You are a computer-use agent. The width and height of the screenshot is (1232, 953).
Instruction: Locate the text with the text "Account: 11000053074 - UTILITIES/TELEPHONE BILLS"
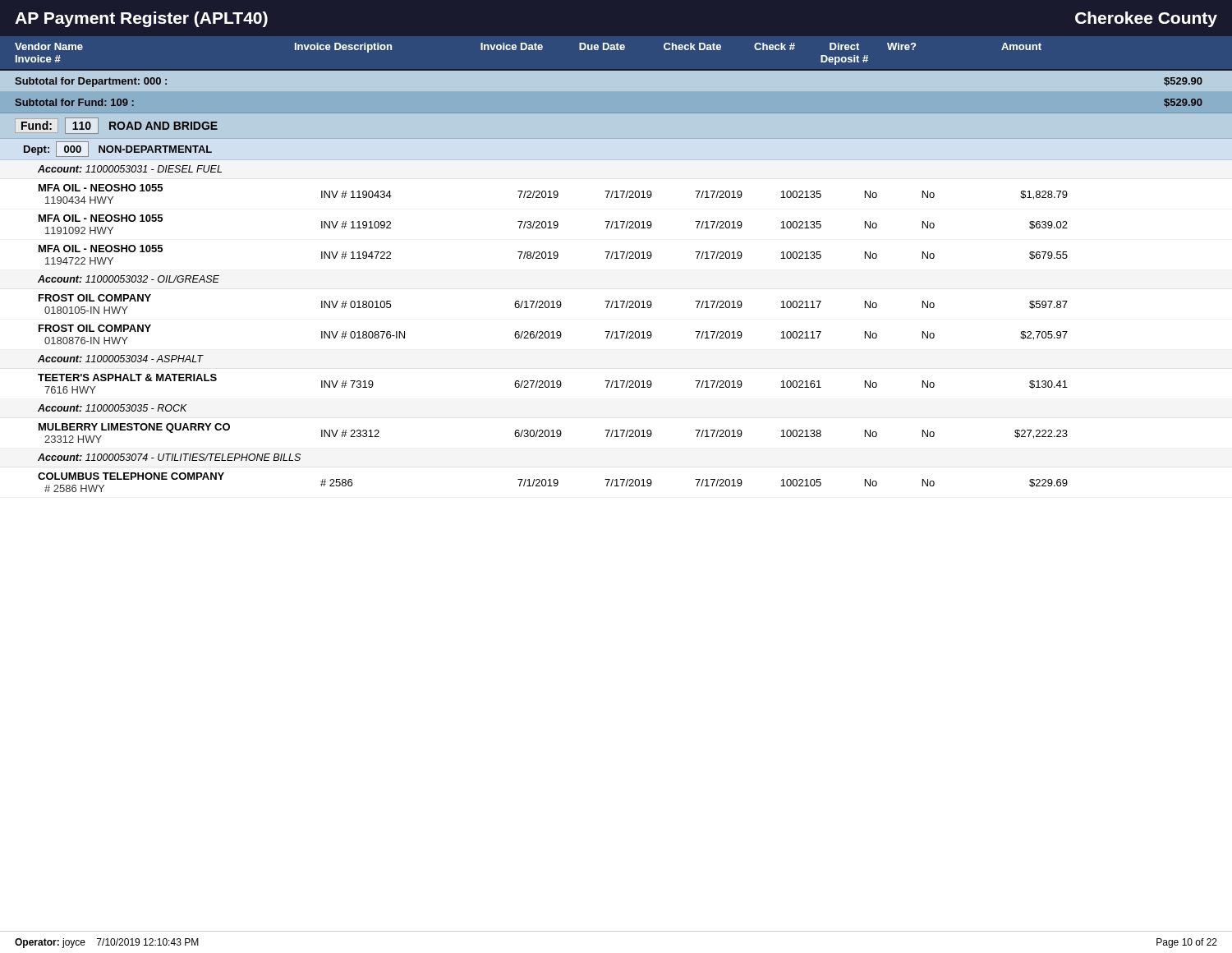coord(169,458)
